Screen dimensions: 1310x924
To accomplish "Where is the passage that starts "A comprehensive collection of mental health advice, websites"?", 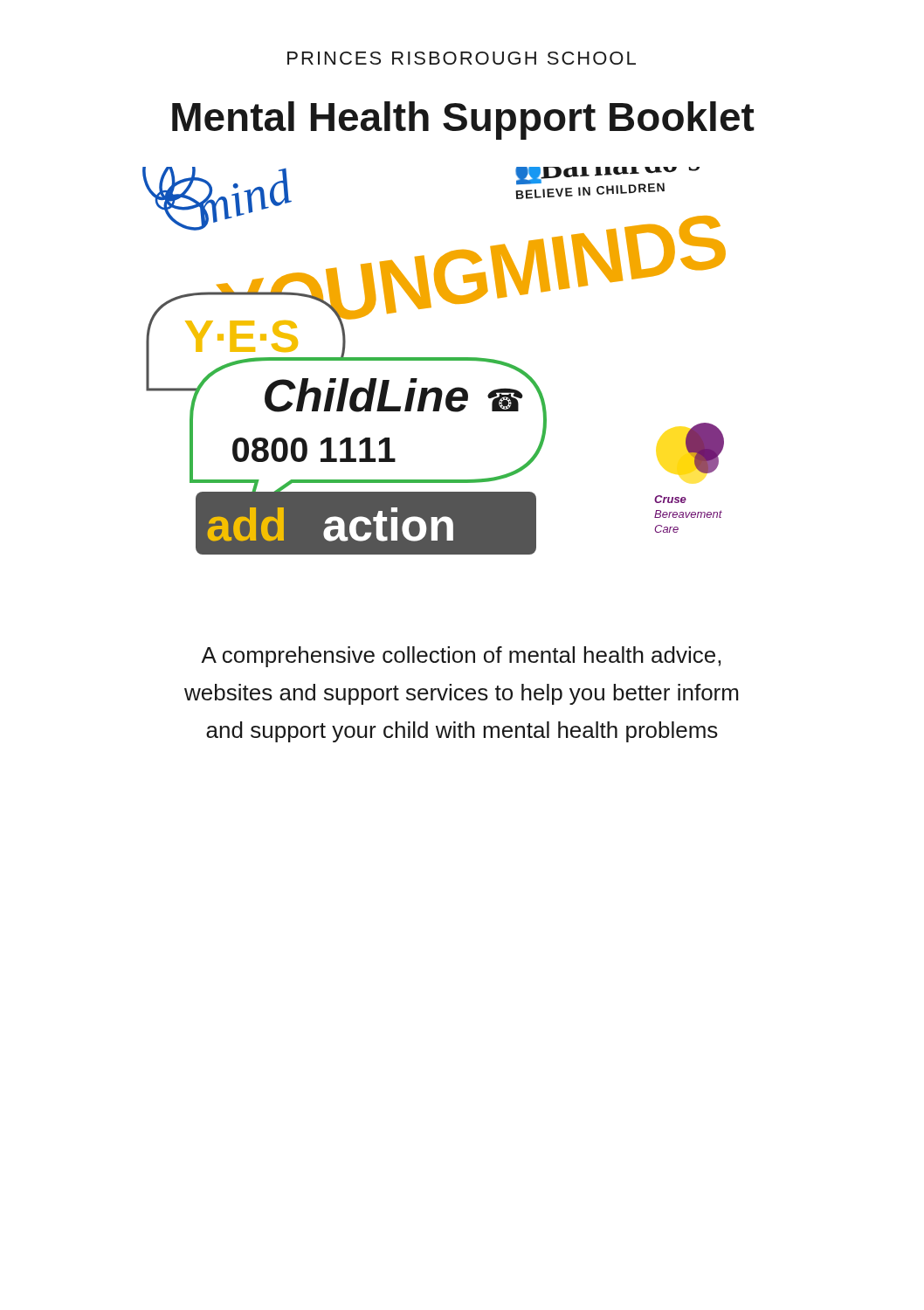I will [462, 692].
